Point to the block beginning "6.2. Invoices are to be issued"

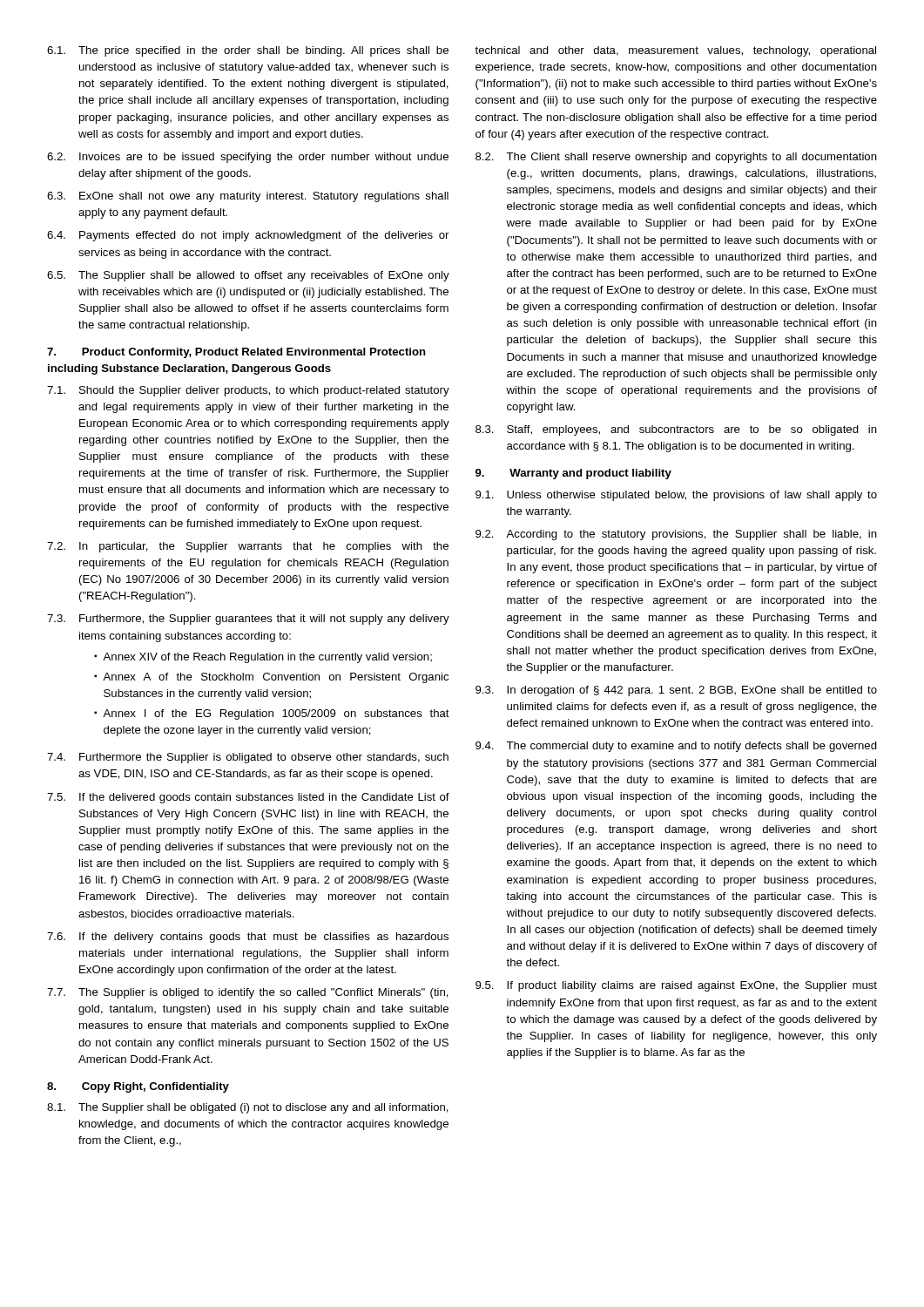248,165
